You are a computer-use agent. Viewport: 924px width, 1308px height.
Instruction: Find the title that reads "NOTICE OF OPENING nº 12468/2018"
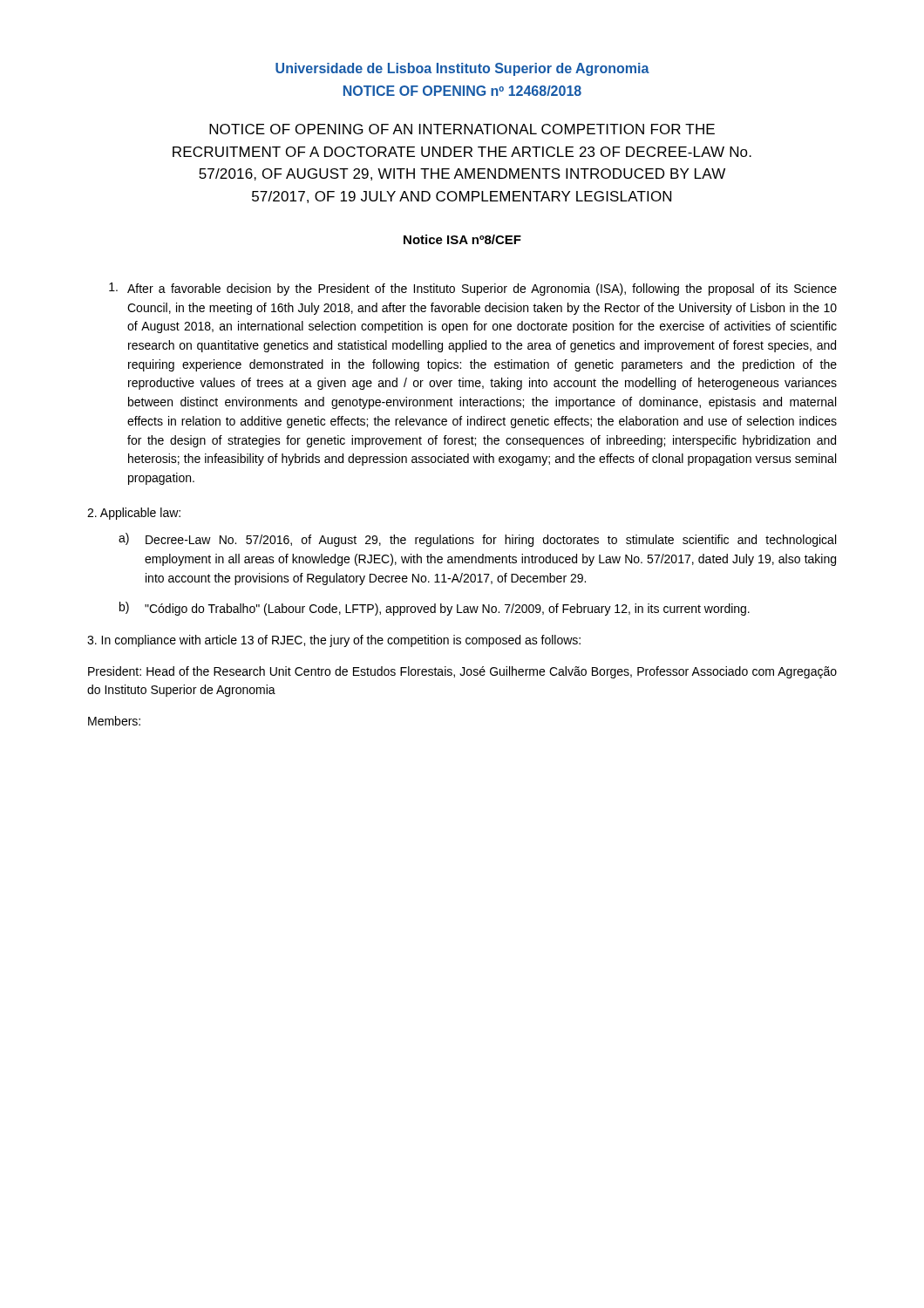coord(462,92)
